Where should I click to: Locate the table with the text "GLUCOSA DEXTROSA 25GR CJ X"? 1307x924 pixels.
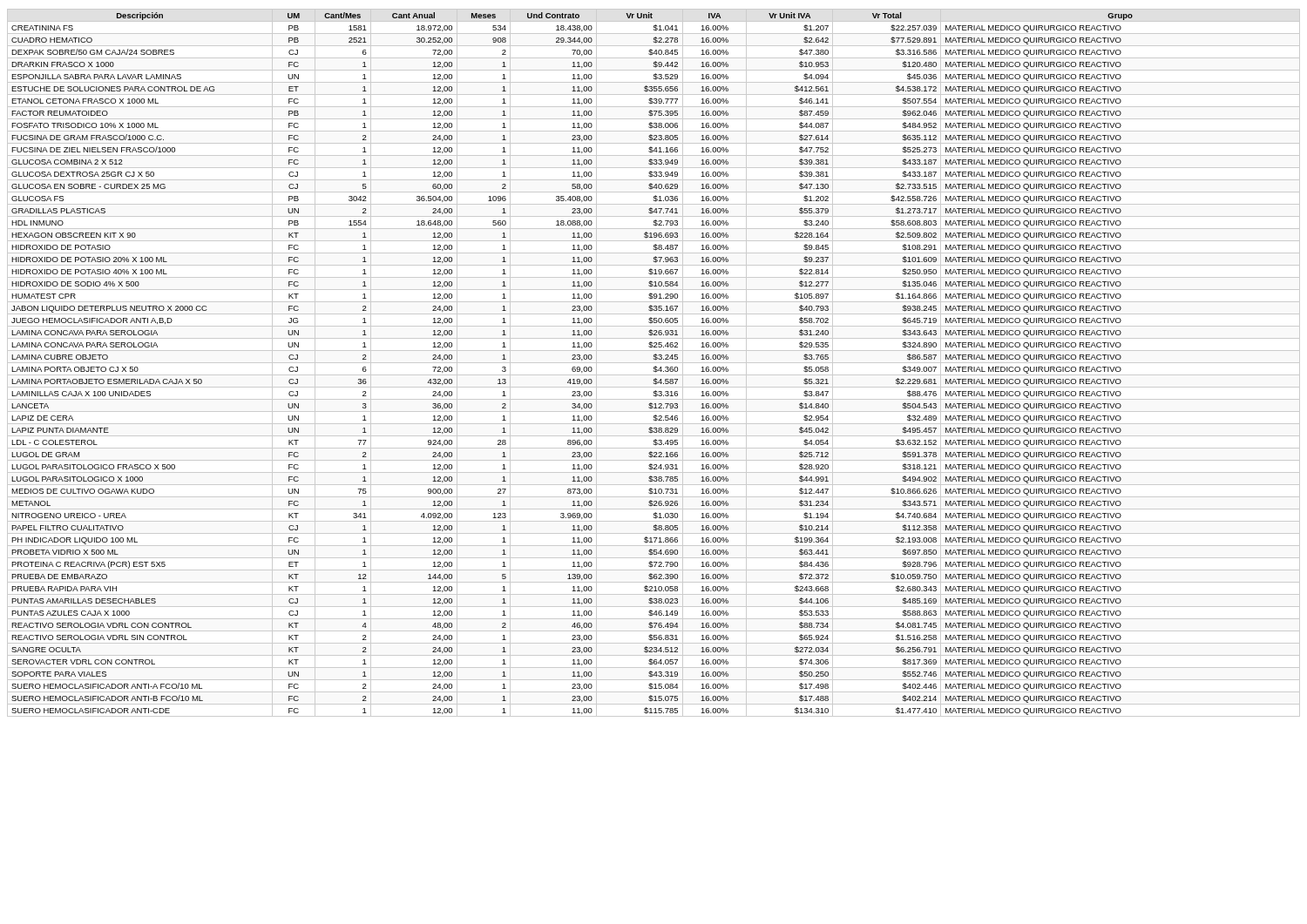pos(654,363)
